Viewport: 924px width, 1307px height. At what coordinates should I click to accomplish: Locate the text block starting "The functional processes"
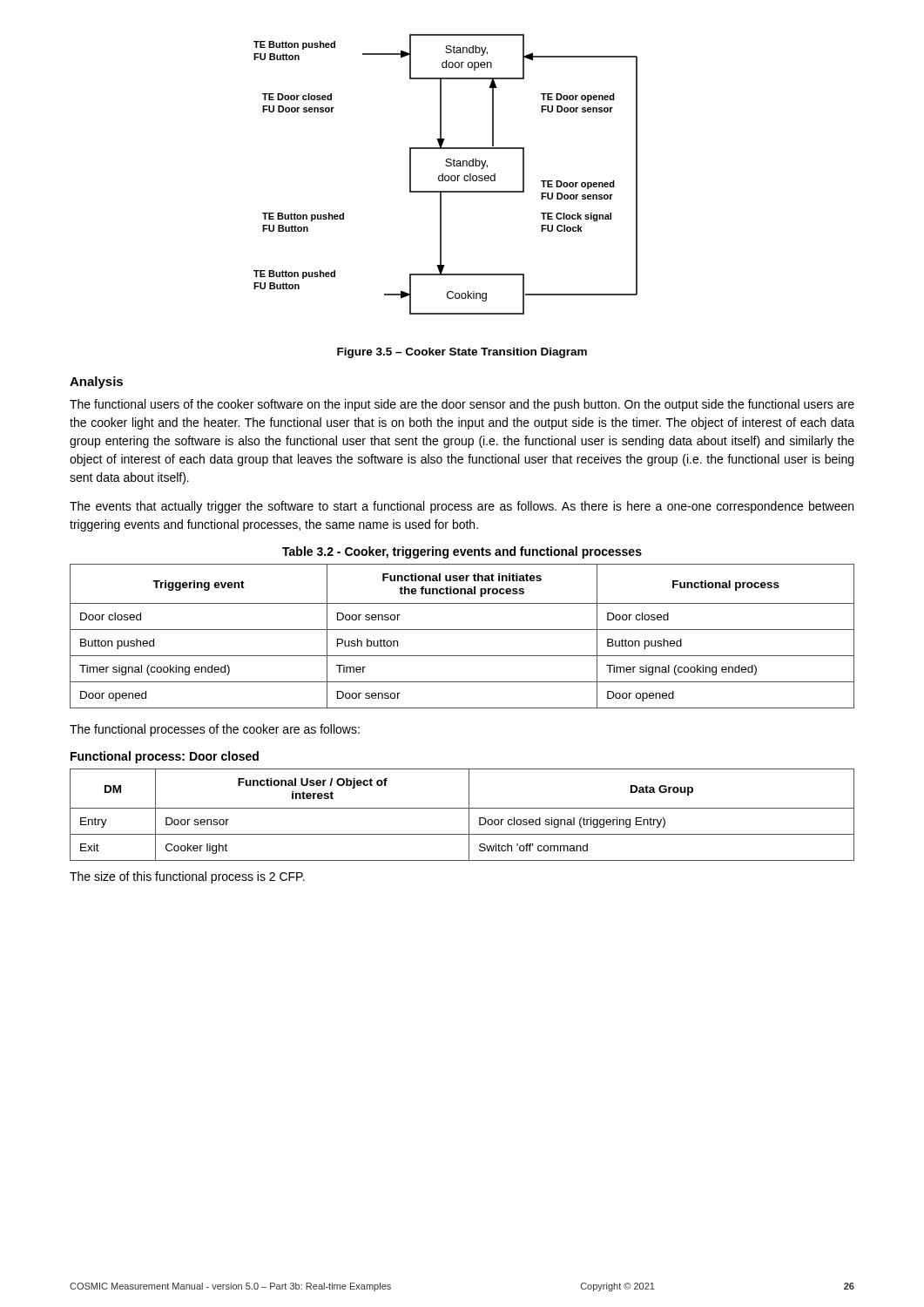point(215,729)
